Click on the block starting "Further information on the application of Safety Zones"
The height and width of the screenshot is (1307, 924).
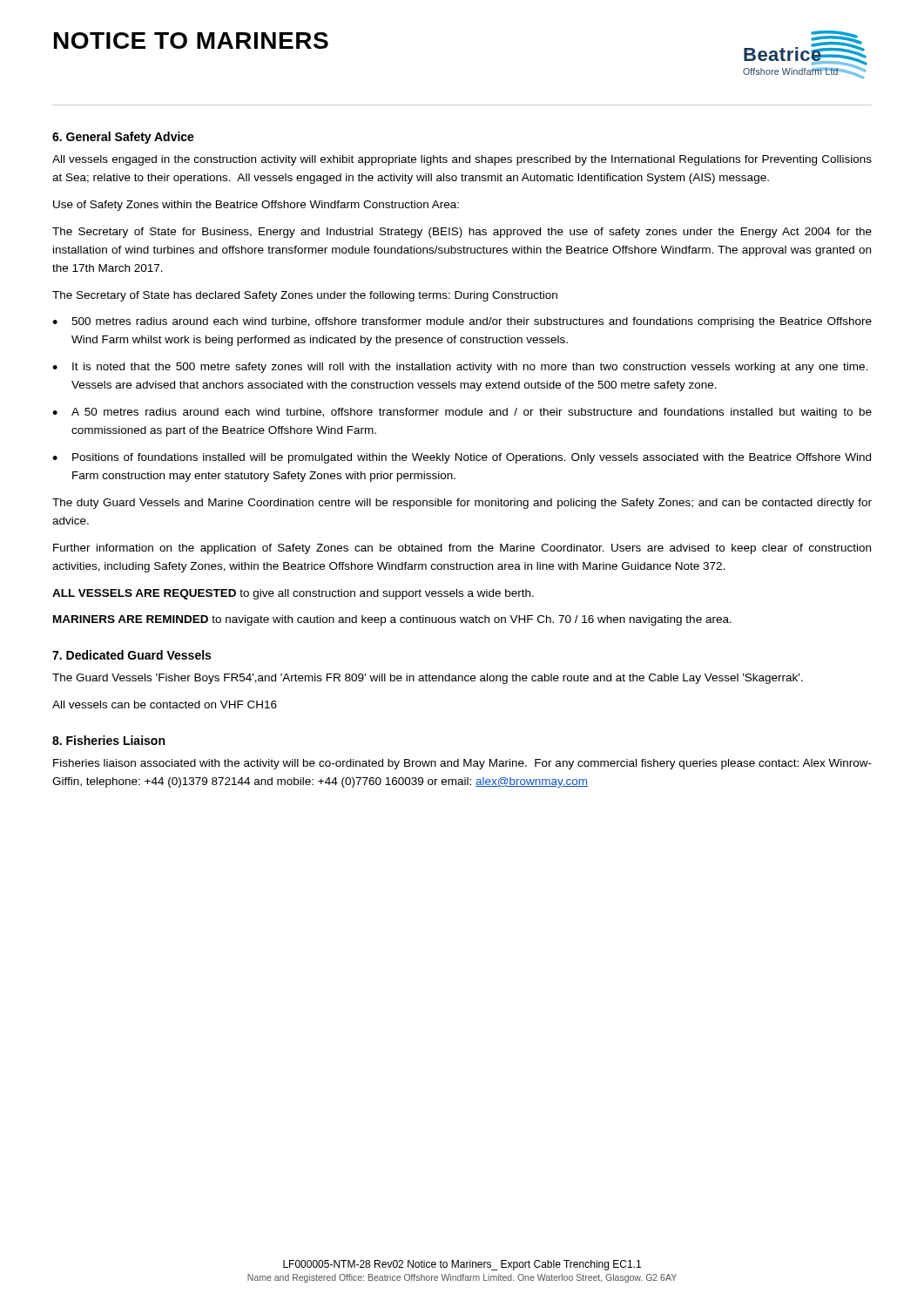pyautogui.click(x=462, y=556)
